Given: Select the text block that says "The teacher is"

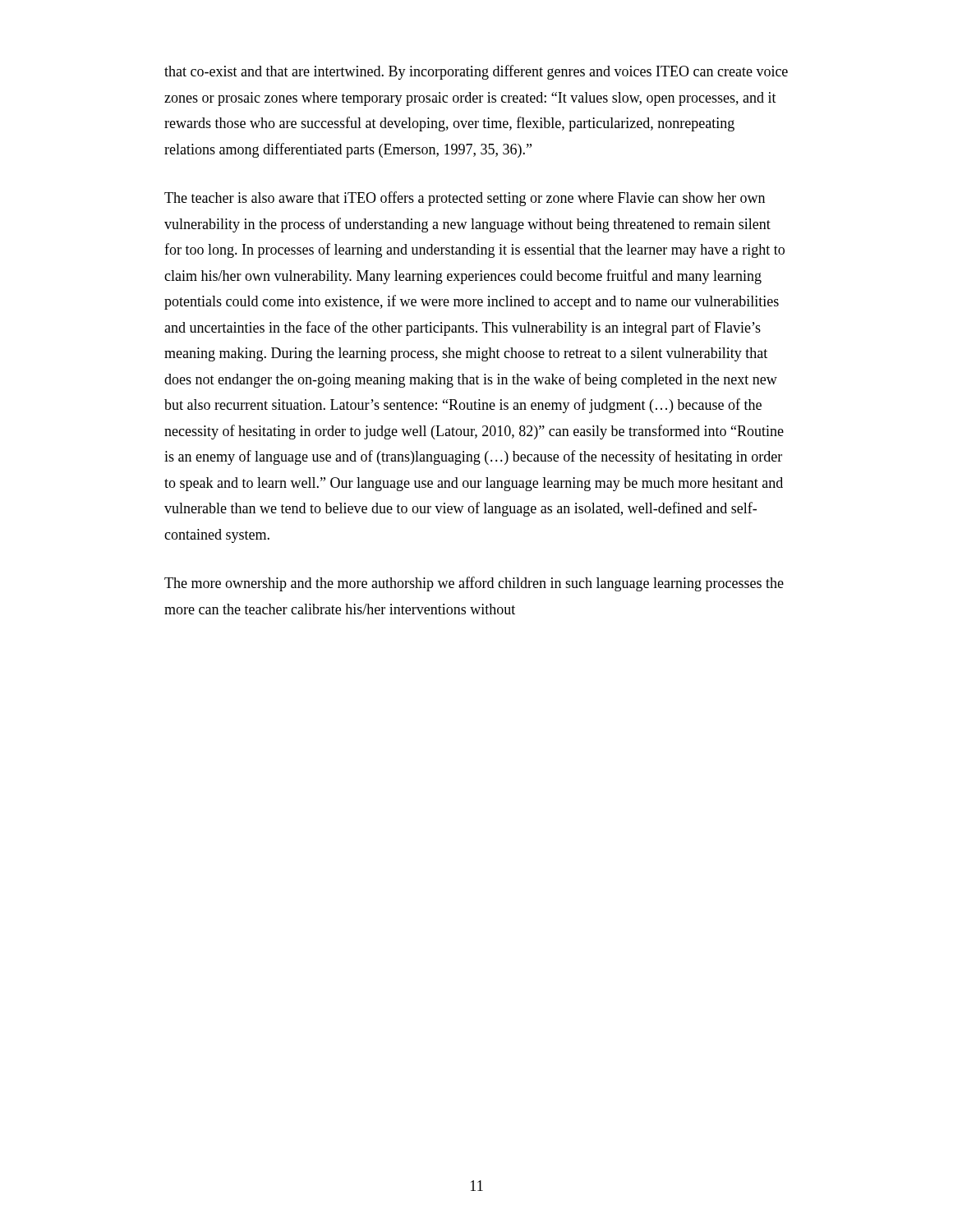Looking at the screenshot, I should pos(476,367).
